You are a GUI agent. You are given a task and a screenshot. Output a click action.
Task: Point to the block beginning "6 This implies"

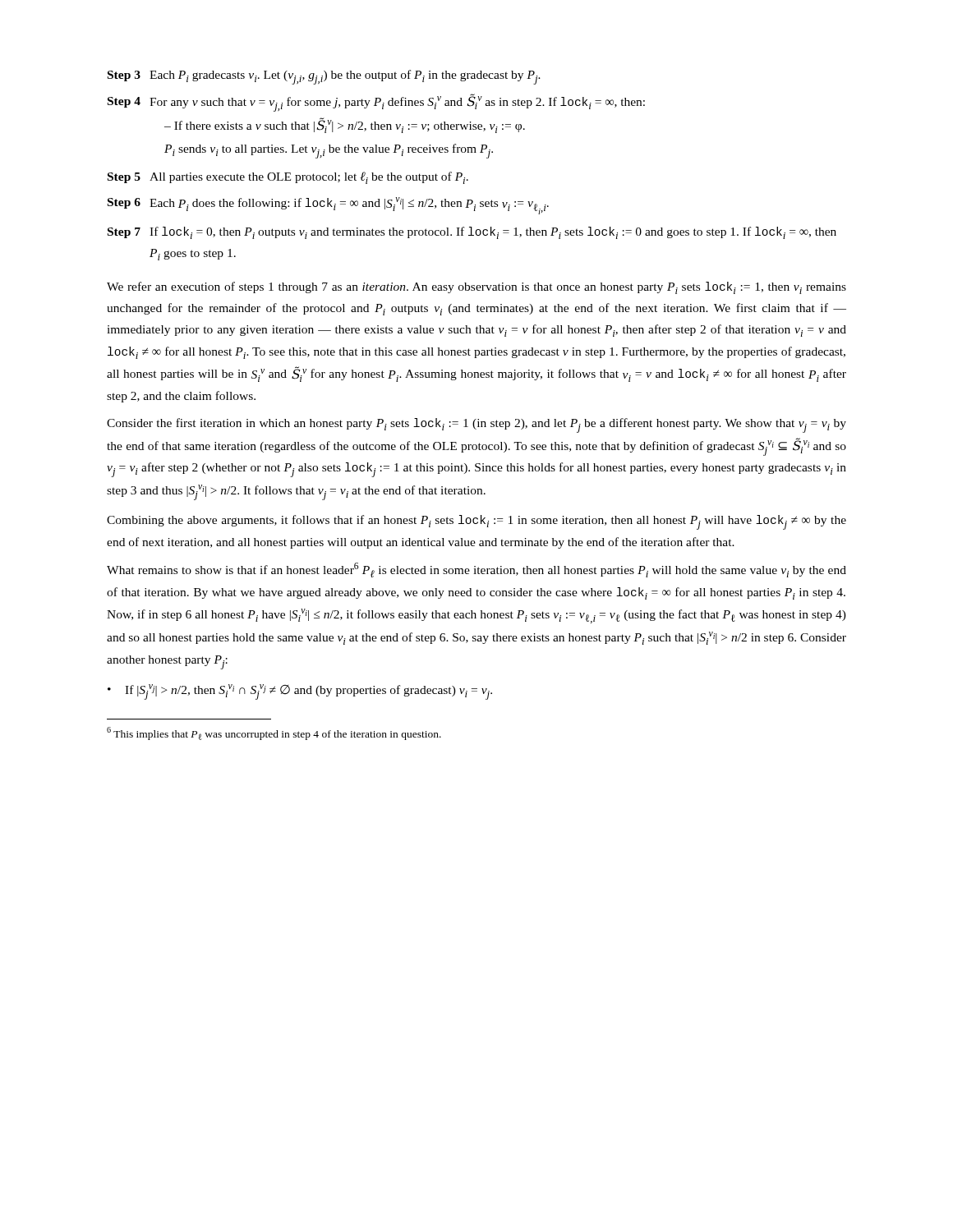pos(274,733)
